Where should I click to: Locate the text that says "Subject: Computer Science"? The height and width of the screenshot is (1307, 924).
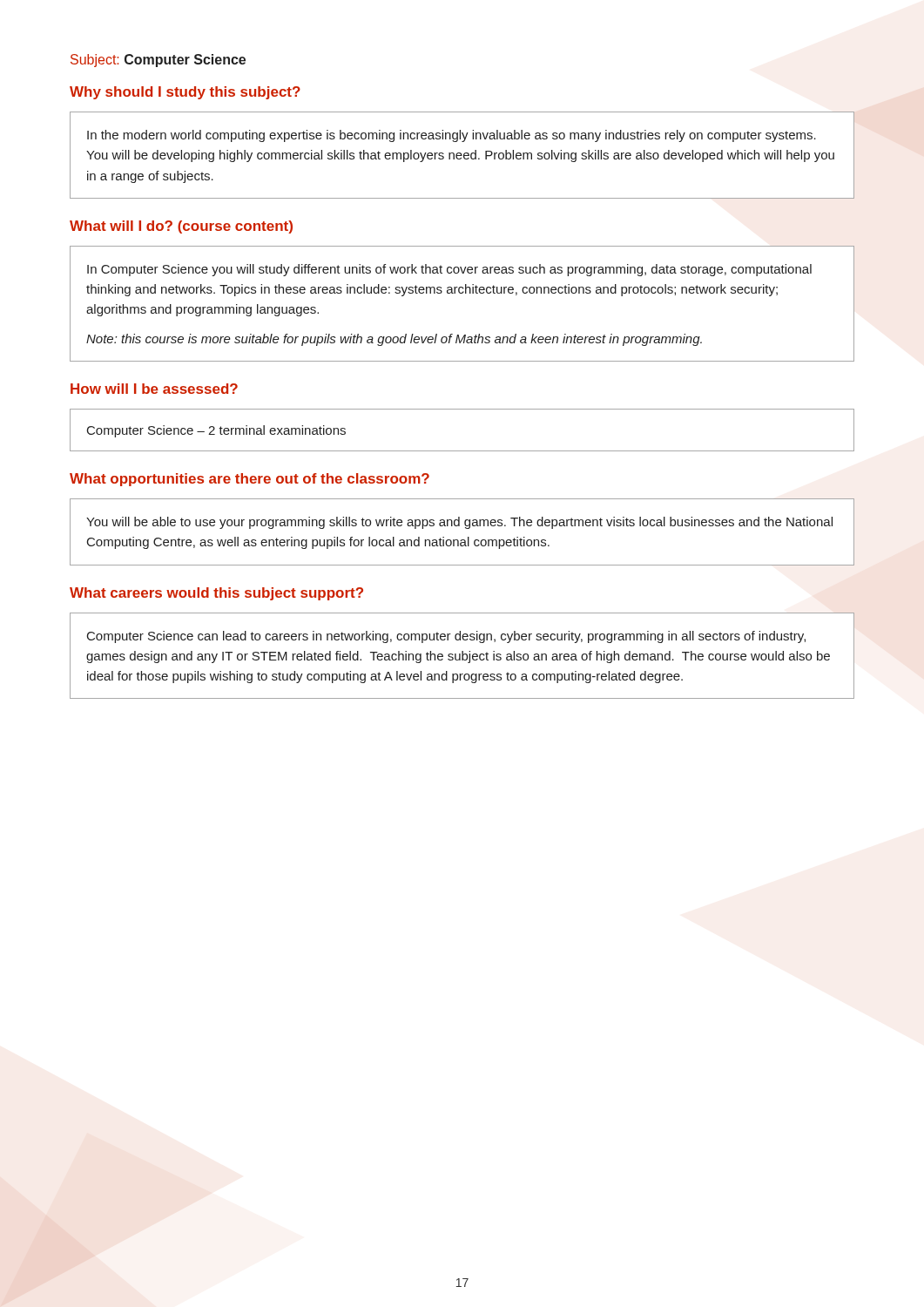tap(158, 60)
